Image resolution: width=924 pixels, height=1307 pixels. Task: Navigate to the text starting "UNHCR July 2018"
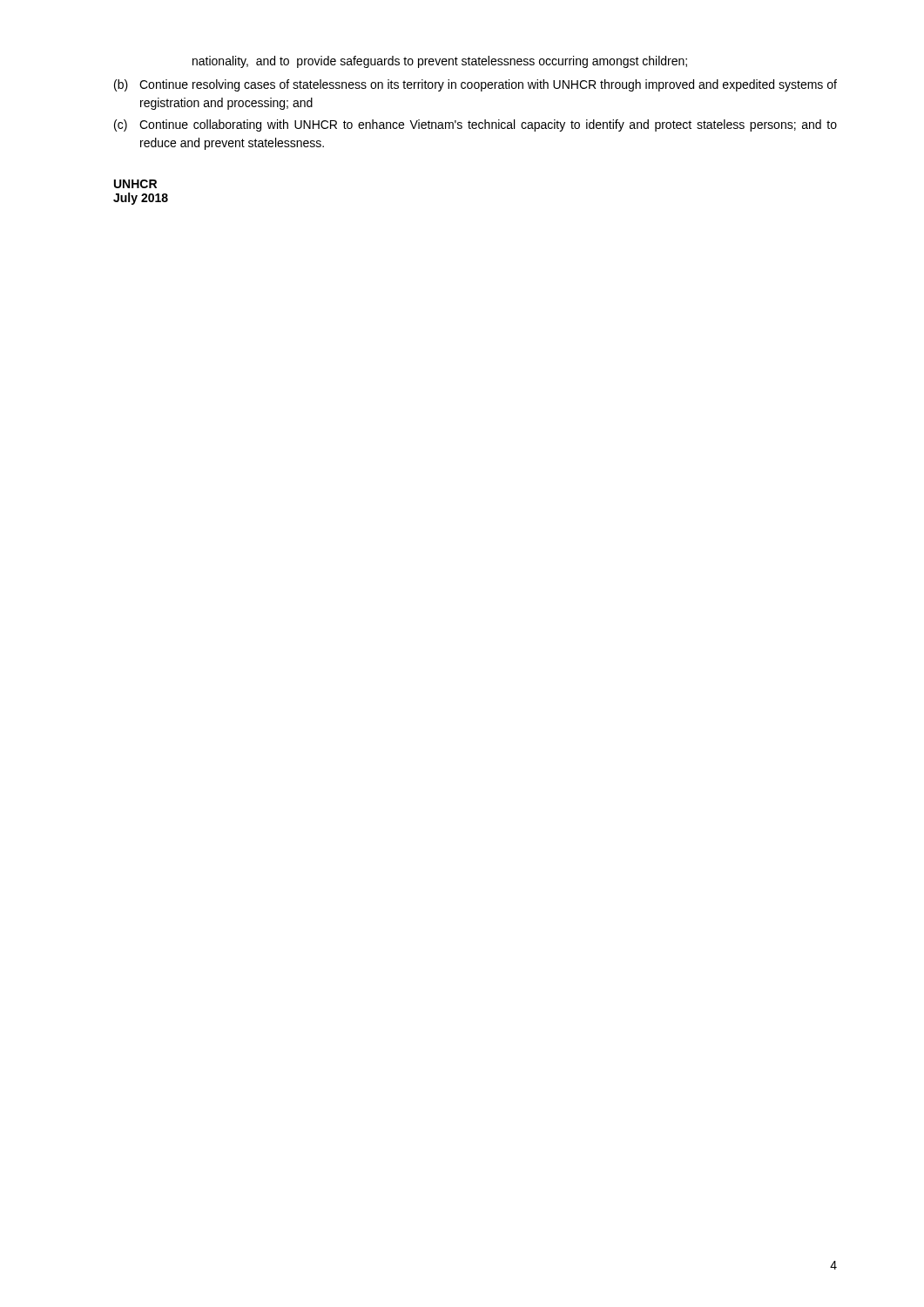[141, 191]
